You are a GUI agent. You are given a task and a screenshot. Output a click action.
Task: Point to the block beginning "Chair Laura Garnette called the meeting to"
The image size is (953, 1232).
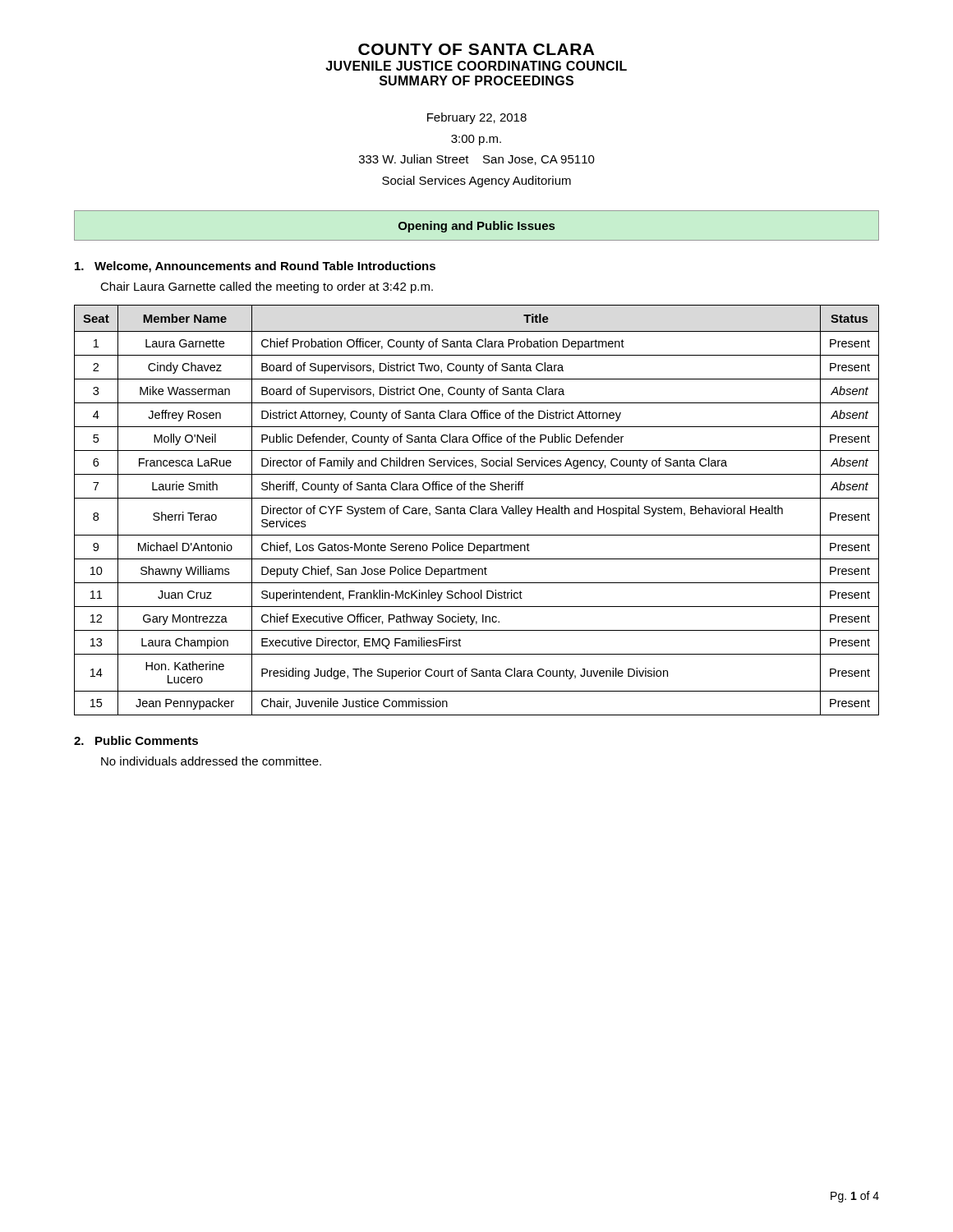(267, 286)
